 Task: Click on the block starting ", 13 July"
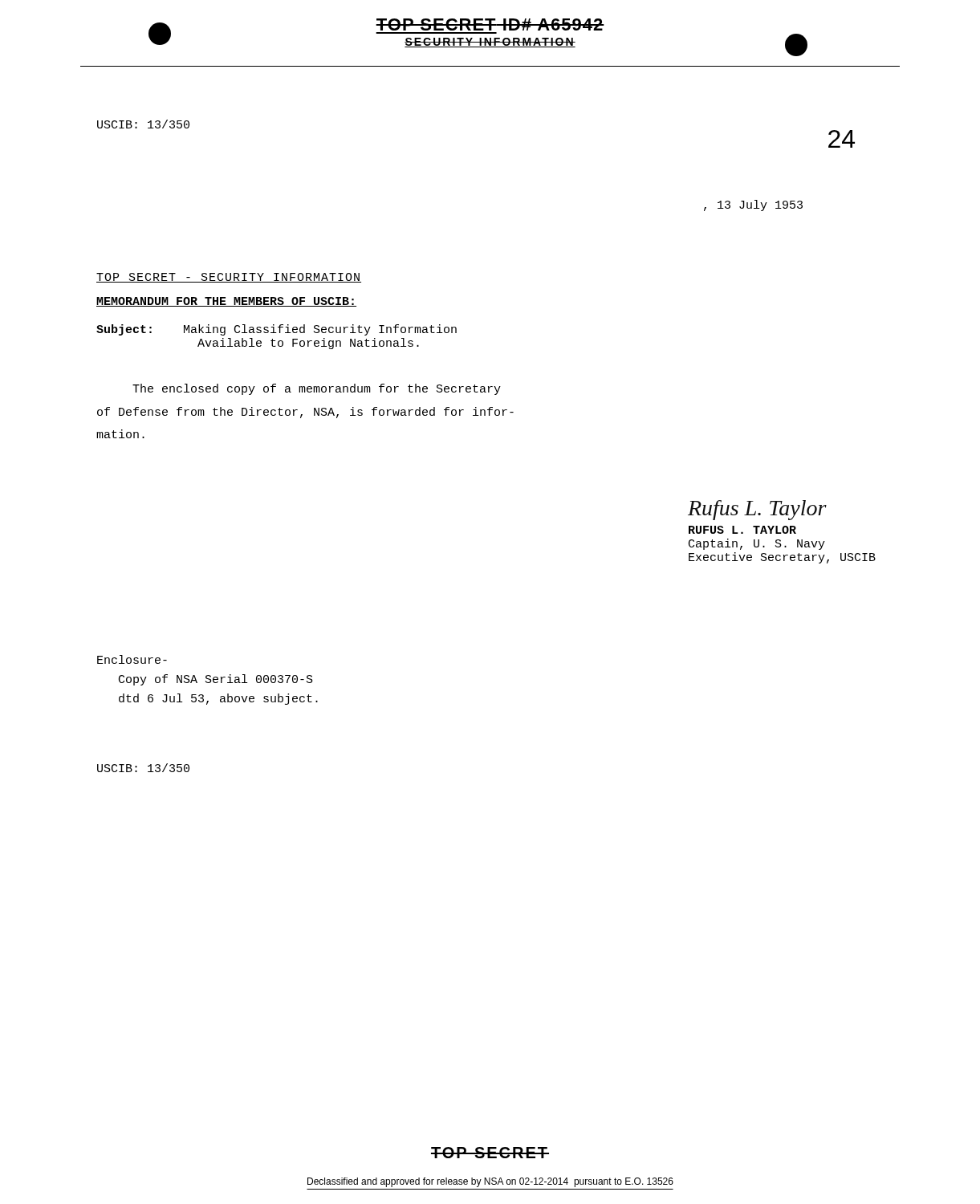click(x=753, y=206)
